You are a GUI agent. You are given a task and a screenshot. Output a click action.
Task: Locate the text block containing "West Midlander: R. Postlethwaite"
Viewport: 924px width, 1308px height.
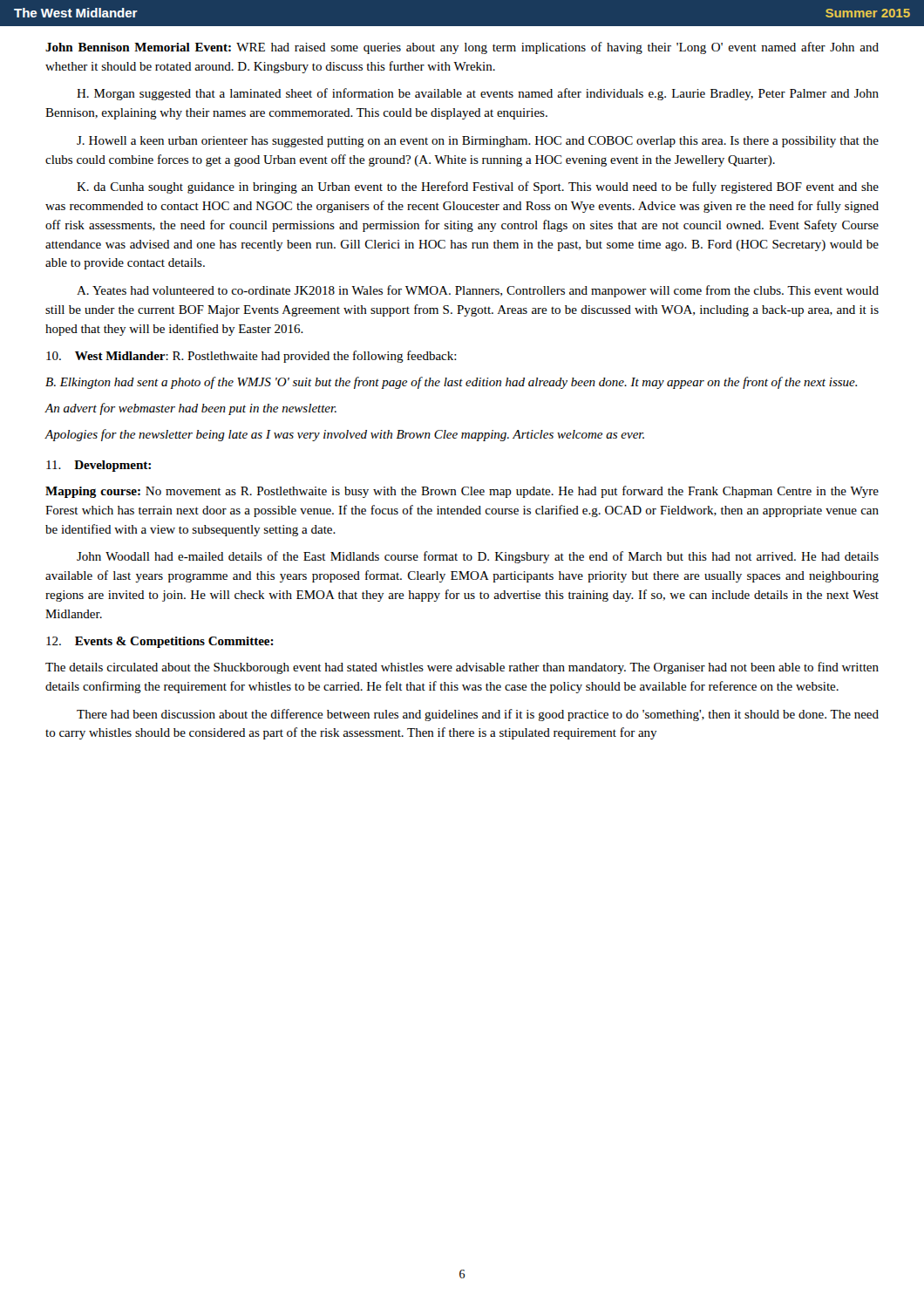coord(462,357)
